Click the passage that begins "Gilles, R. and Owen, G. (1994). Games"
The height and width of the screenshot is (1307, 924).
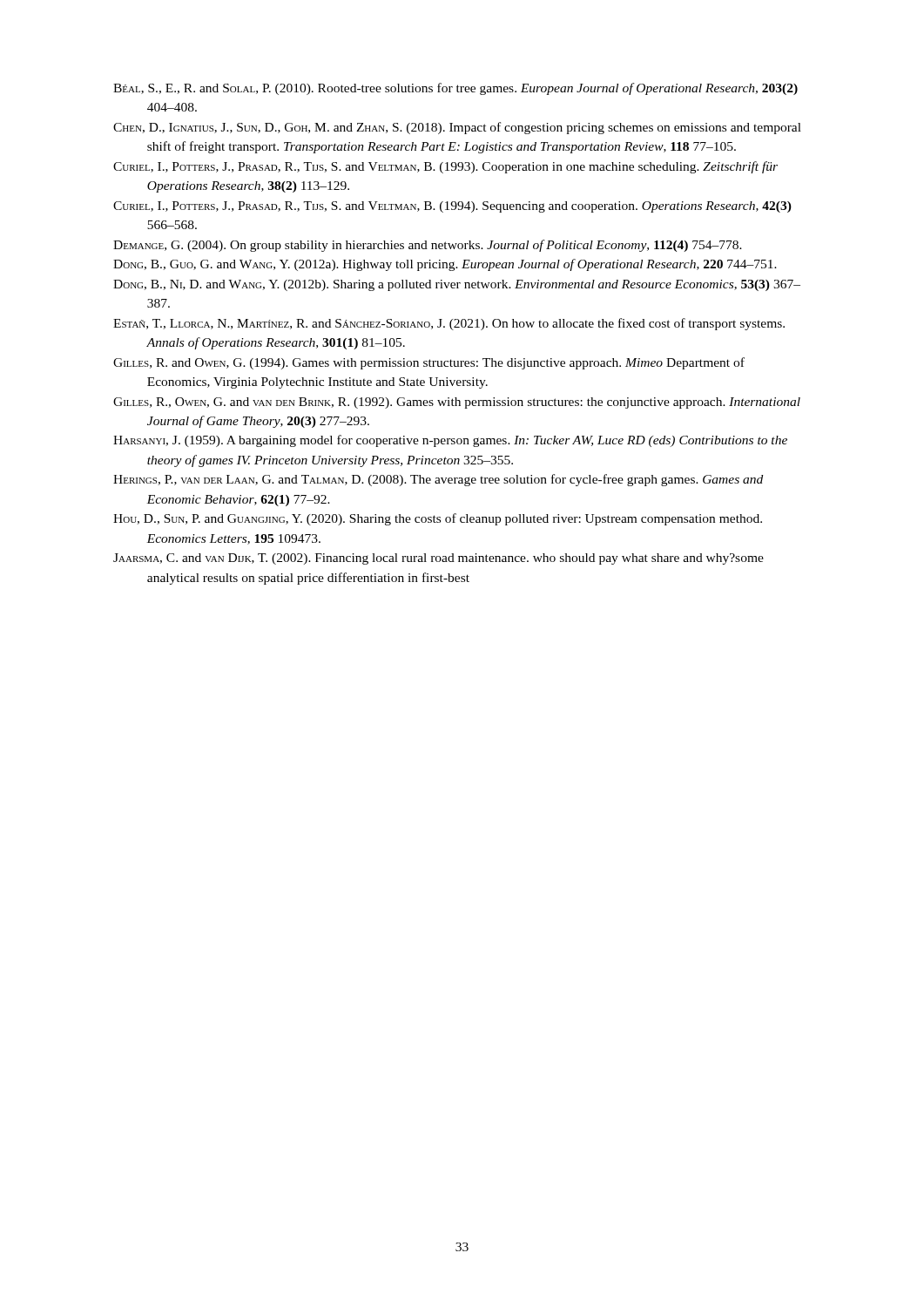[x=429, y=371]
